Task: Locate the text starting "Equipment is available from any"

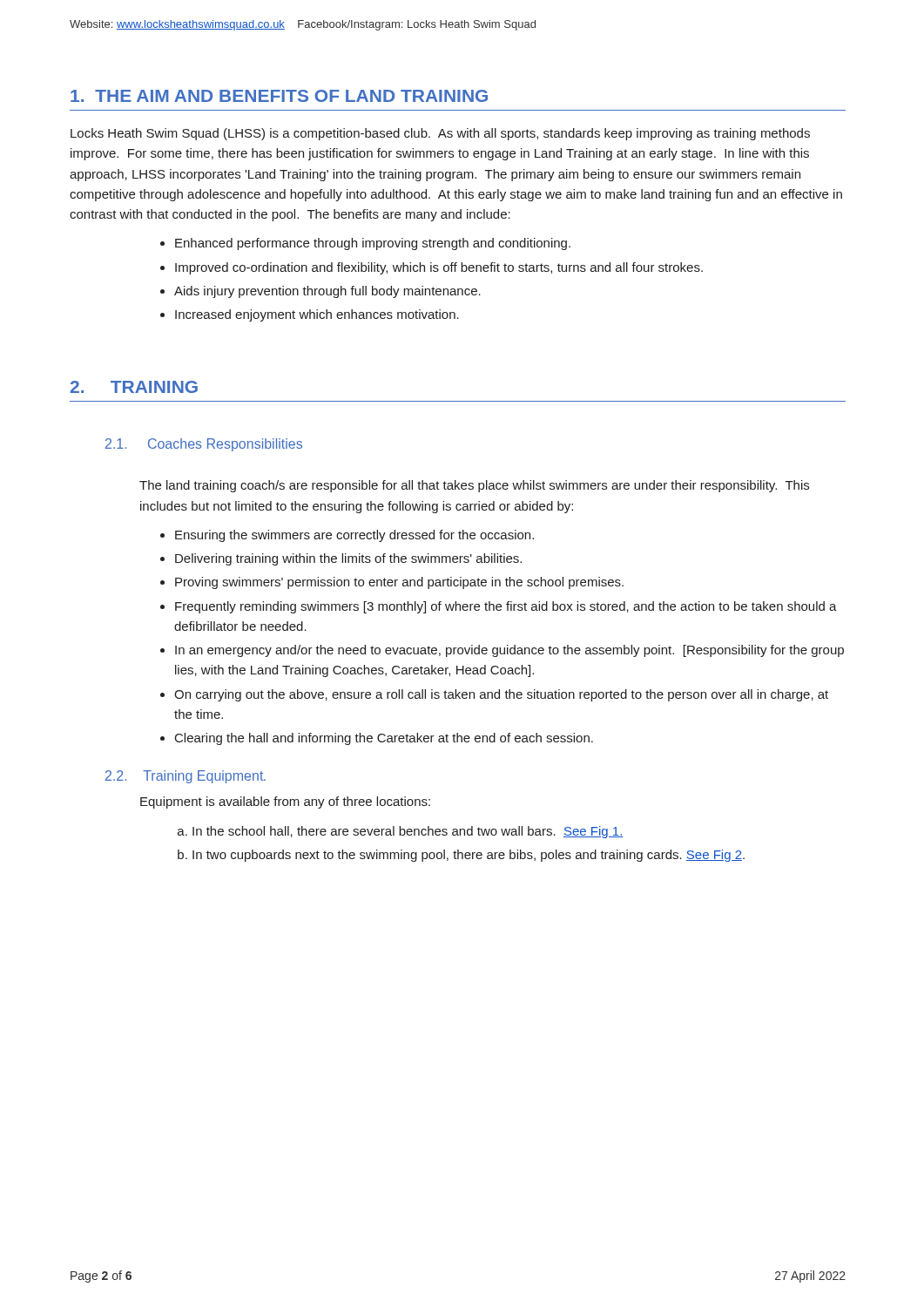Action: [x=285, y=801]
